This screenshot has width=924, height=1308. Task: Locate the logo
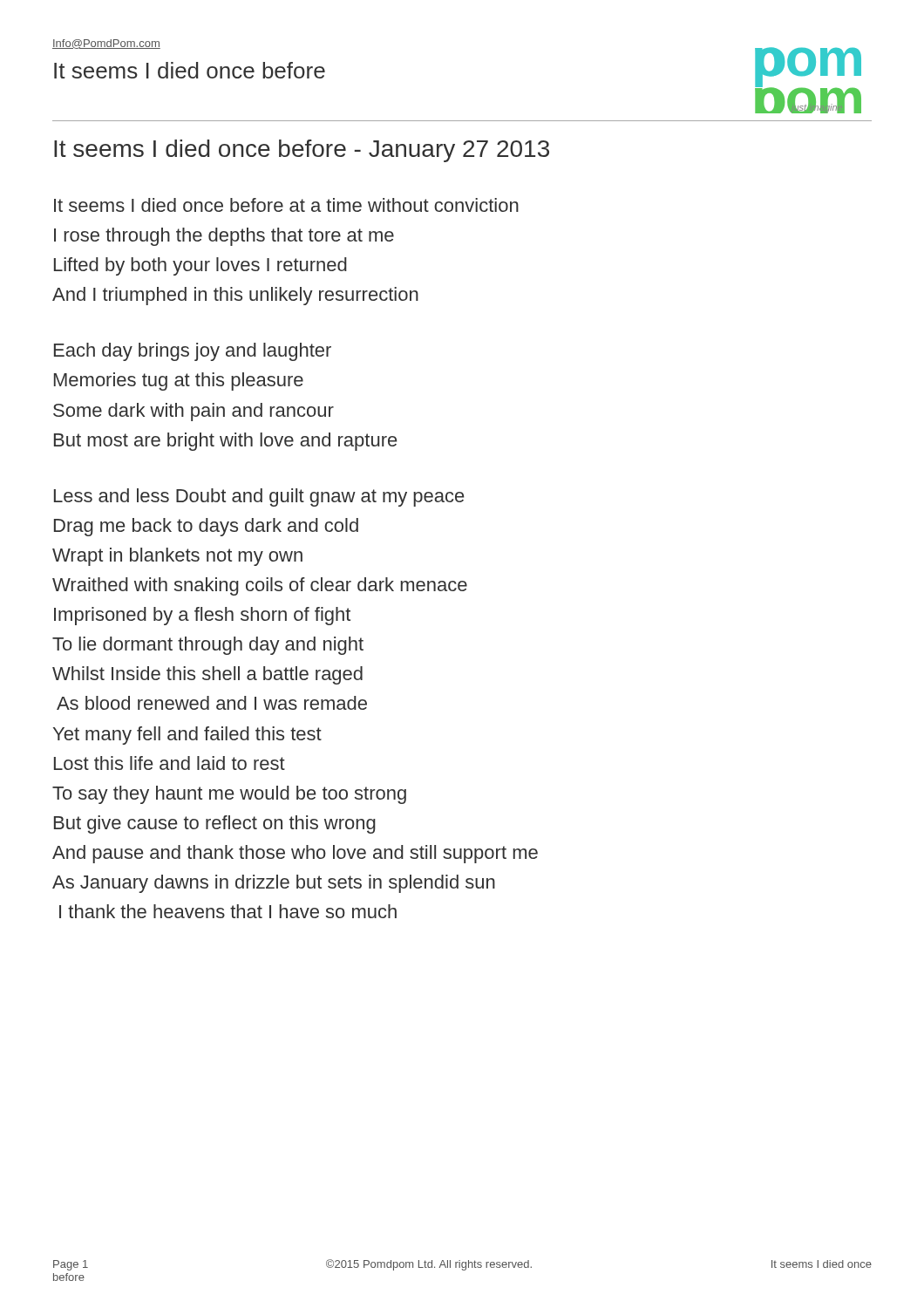[x=811, y=74]
